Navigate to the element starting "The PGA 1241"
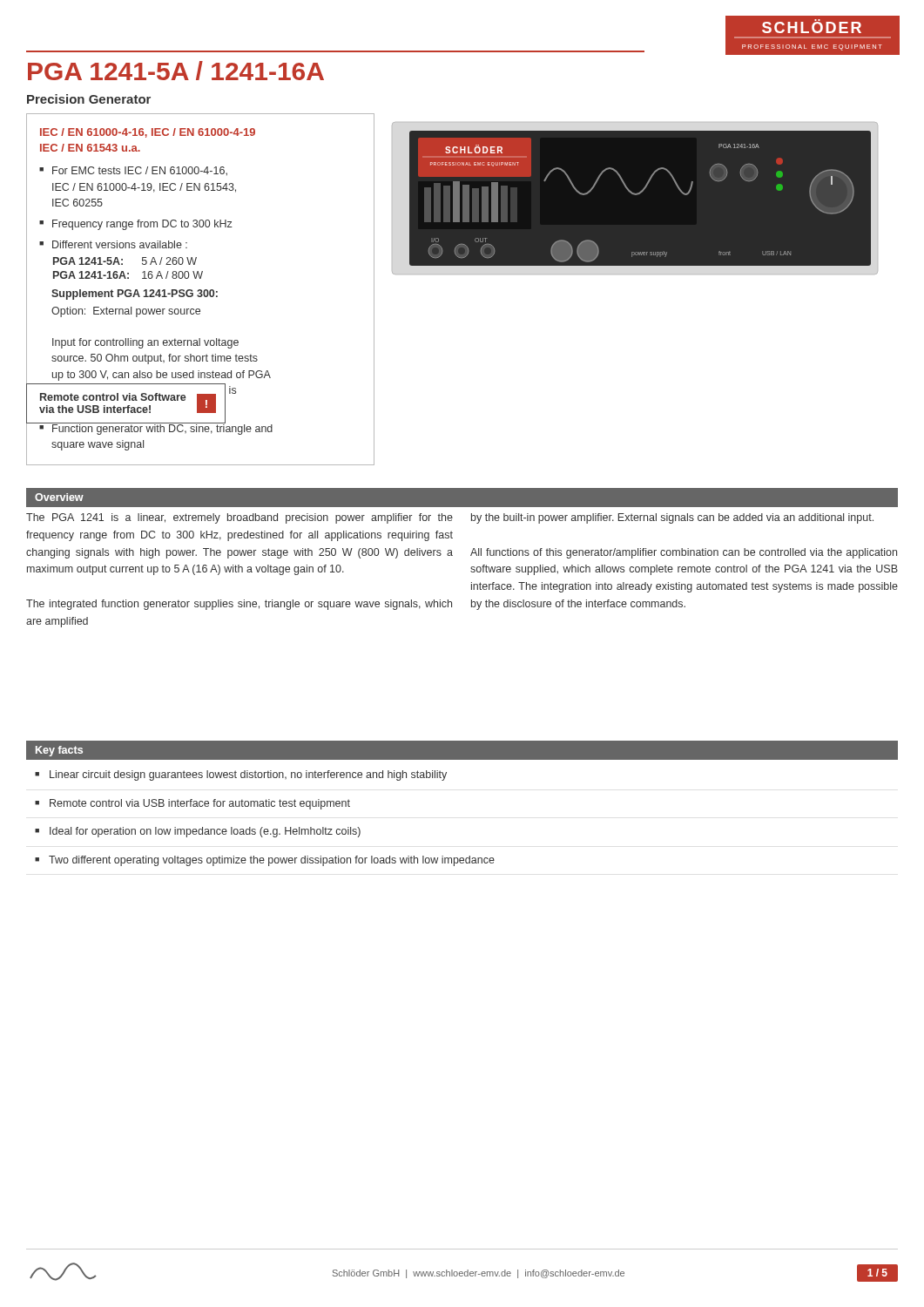The width and height of the screenshot is (924, 1307). point(240,569)
